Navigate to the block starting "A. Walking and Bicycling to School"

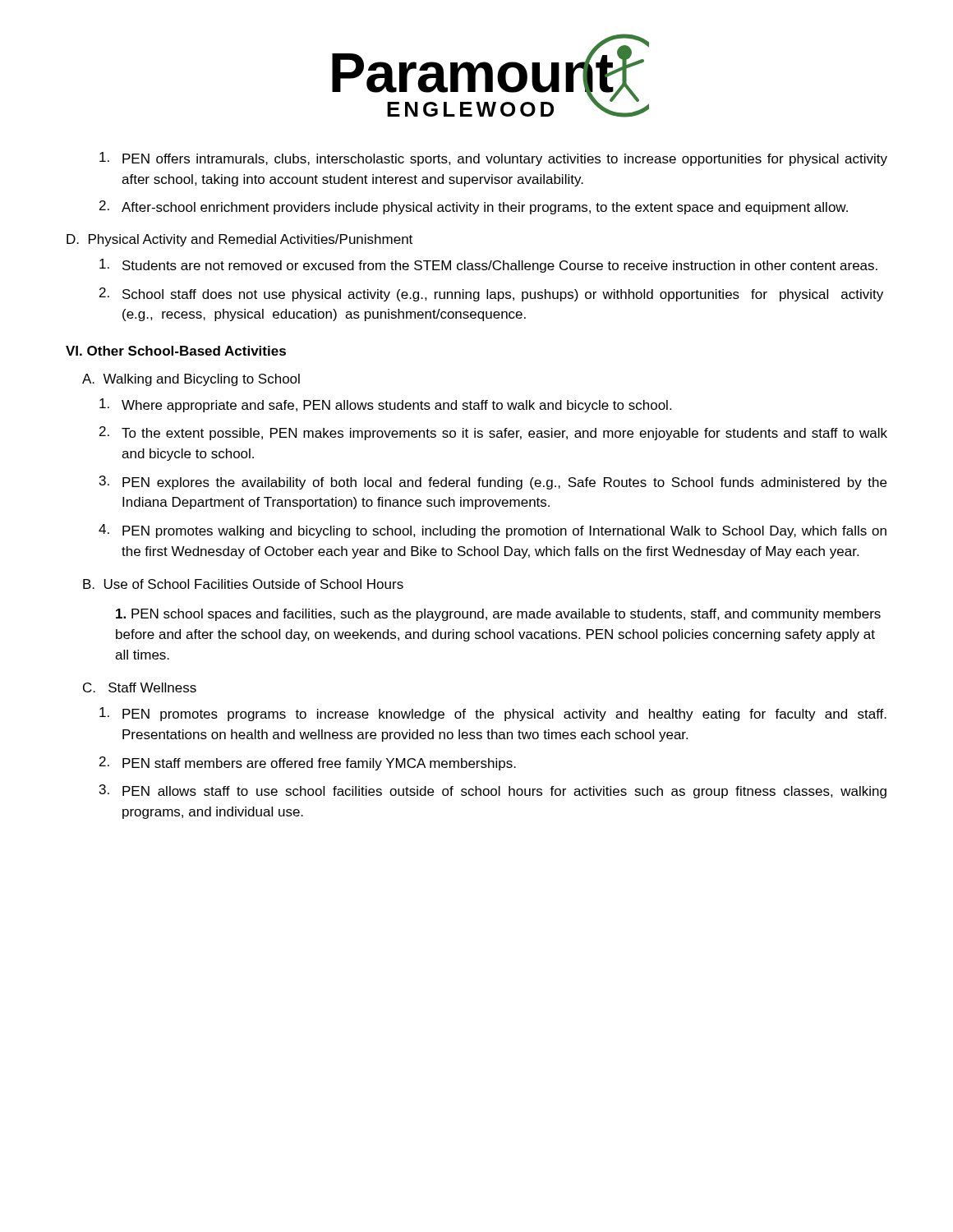191,379
